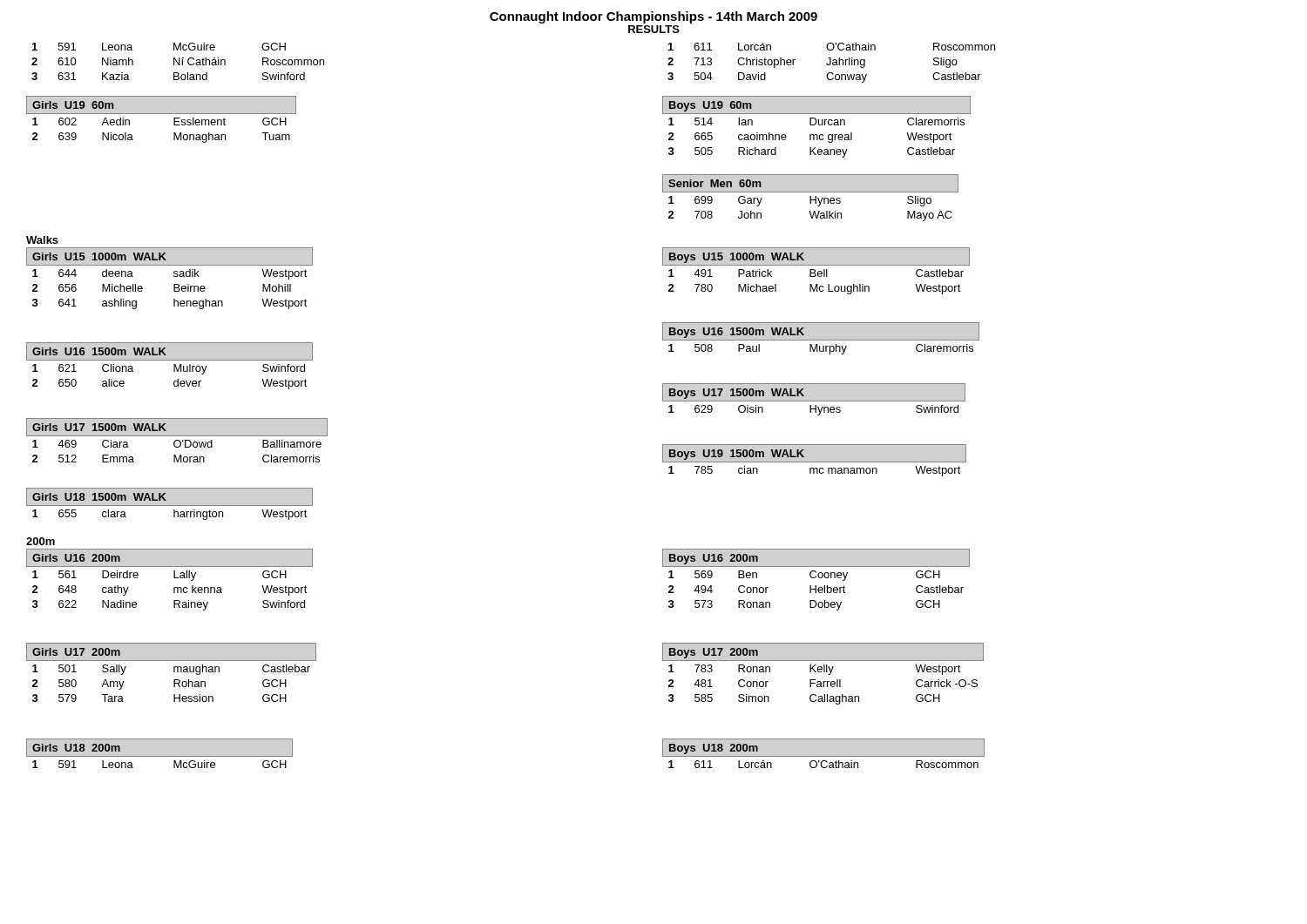Viewport: 1307px width, 924px height.
Task: Locate the table with the text "Boys U16 1500m WALK"
Action: 821,339
